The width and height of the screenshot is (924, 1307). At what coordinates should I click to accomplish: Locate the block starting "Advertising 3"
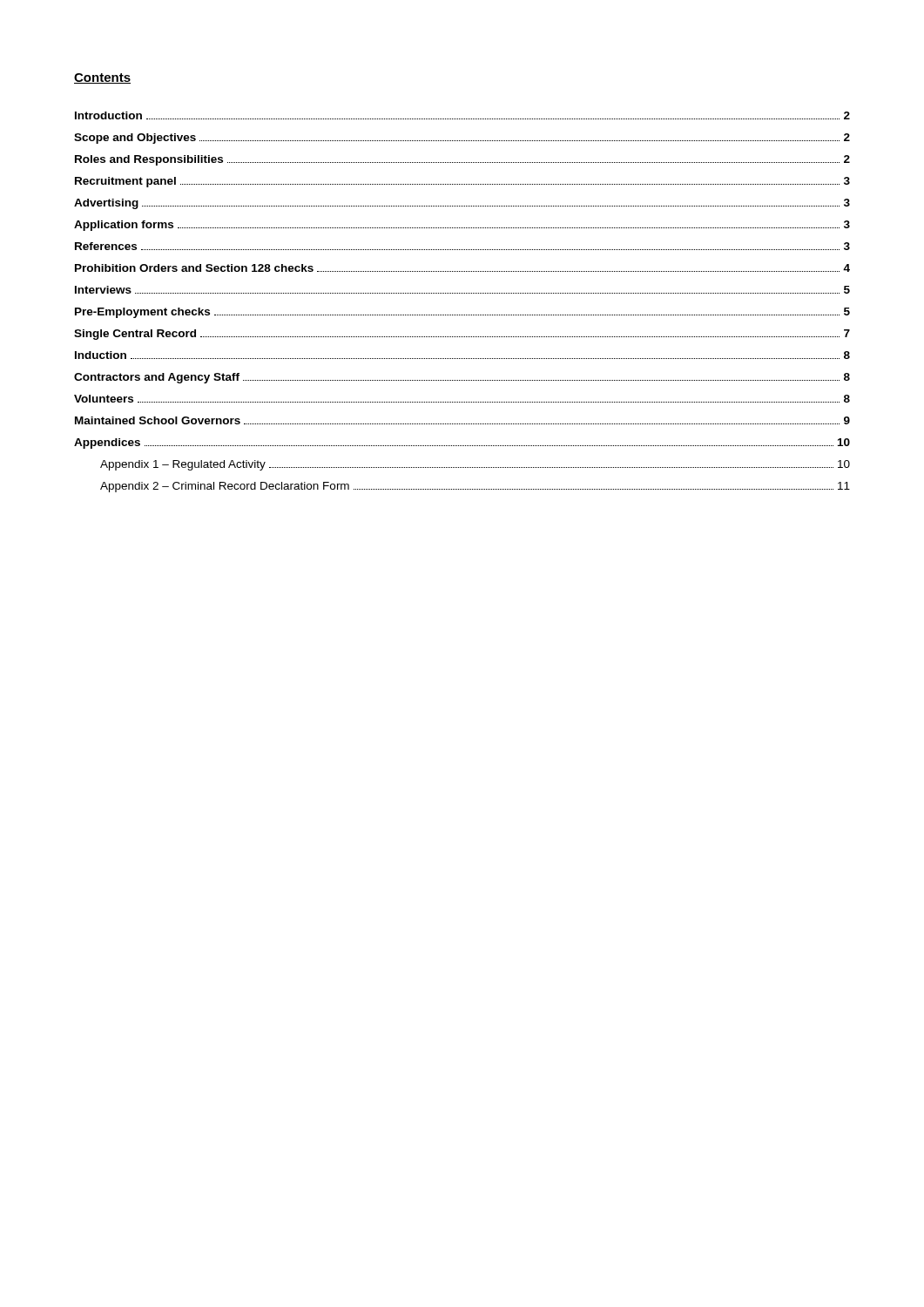tap(462, 203)
